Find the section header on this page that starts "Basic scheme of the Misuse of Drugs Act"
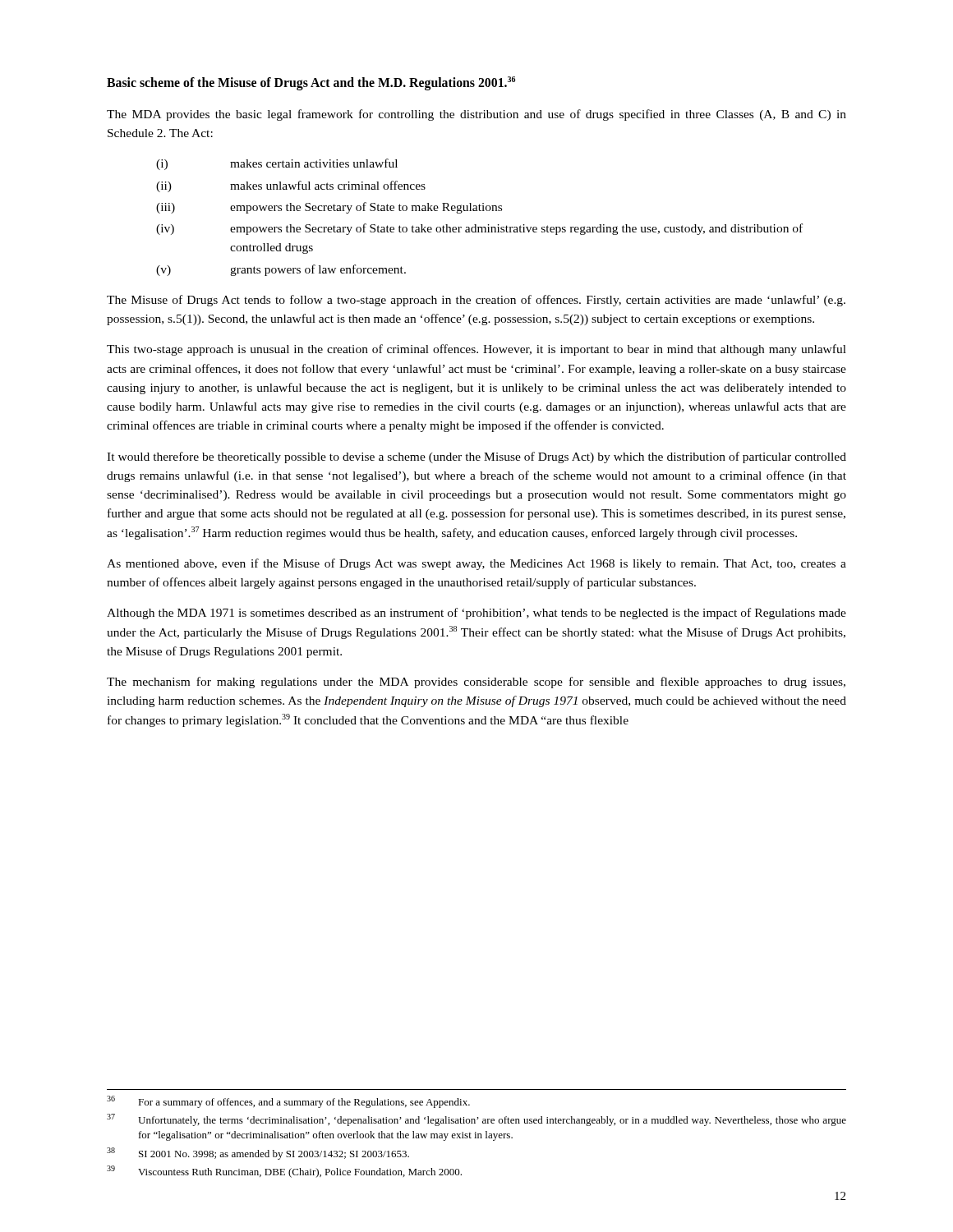 pos(311,82)
